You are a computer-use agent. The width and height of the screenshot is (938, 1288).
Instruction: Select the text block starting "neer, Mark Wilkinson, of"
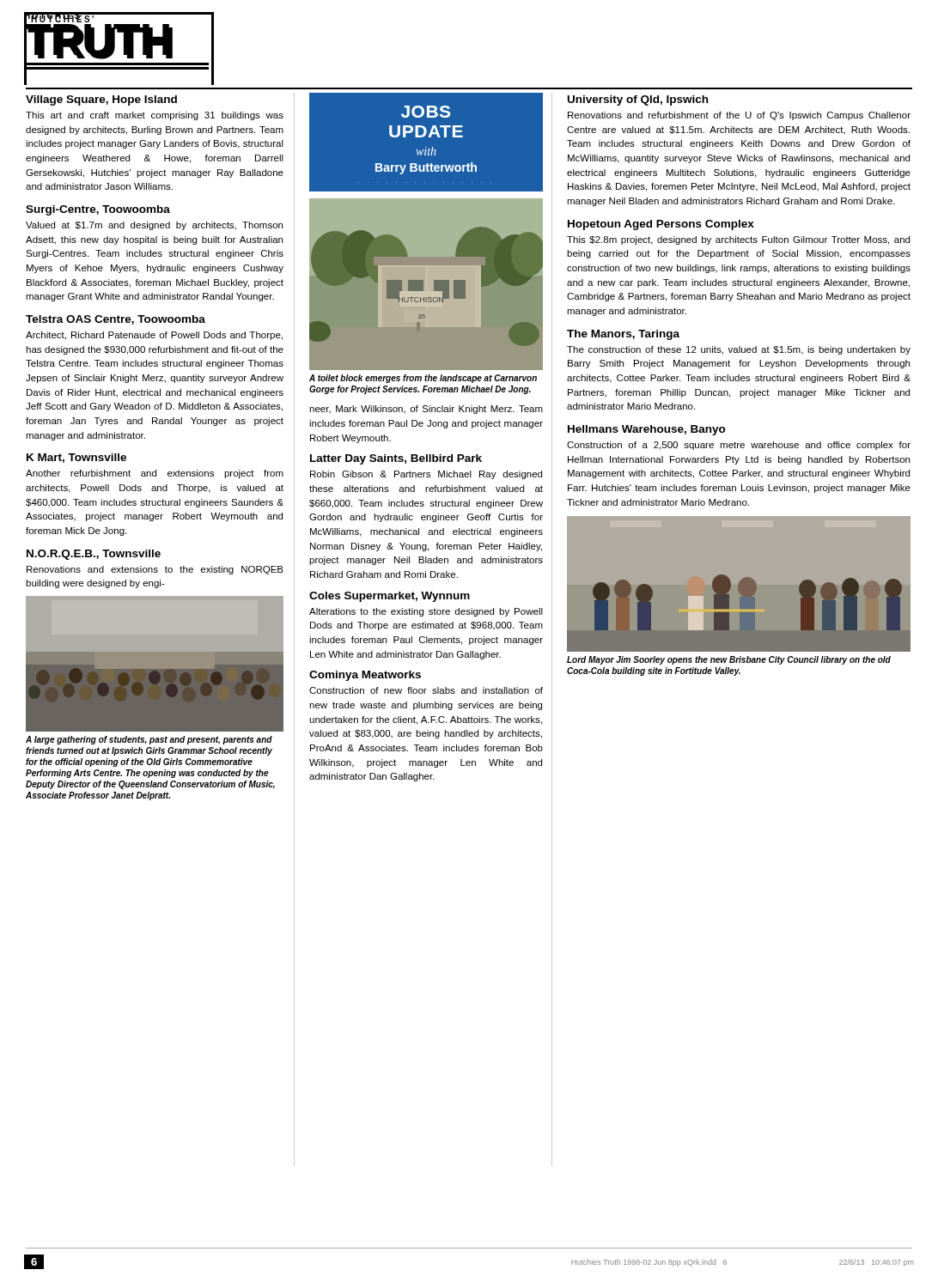[x=426, y=423]
